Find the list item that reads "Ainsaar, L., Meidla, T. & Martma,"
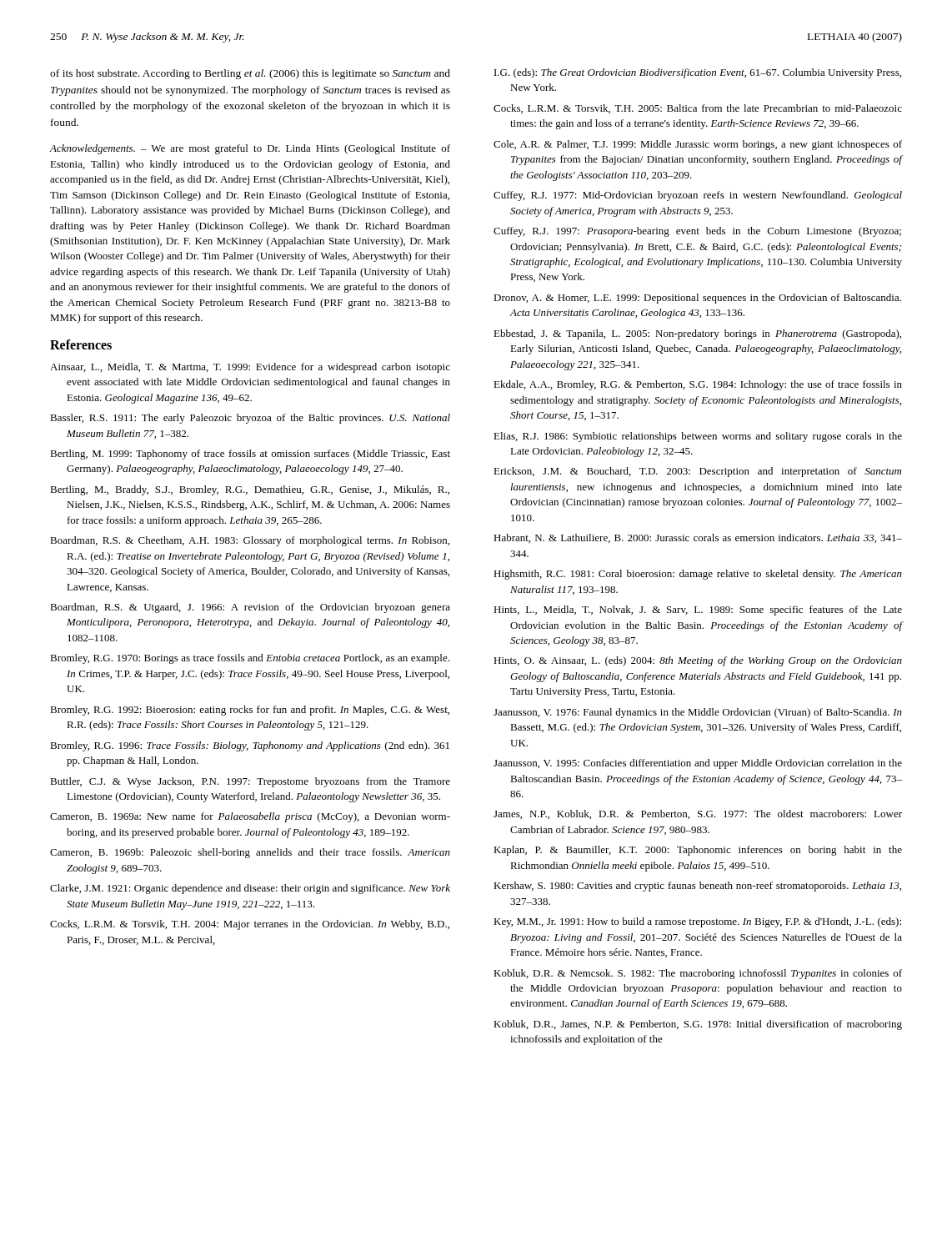This screenshot has height=1251, width=952. coord(250,382)
